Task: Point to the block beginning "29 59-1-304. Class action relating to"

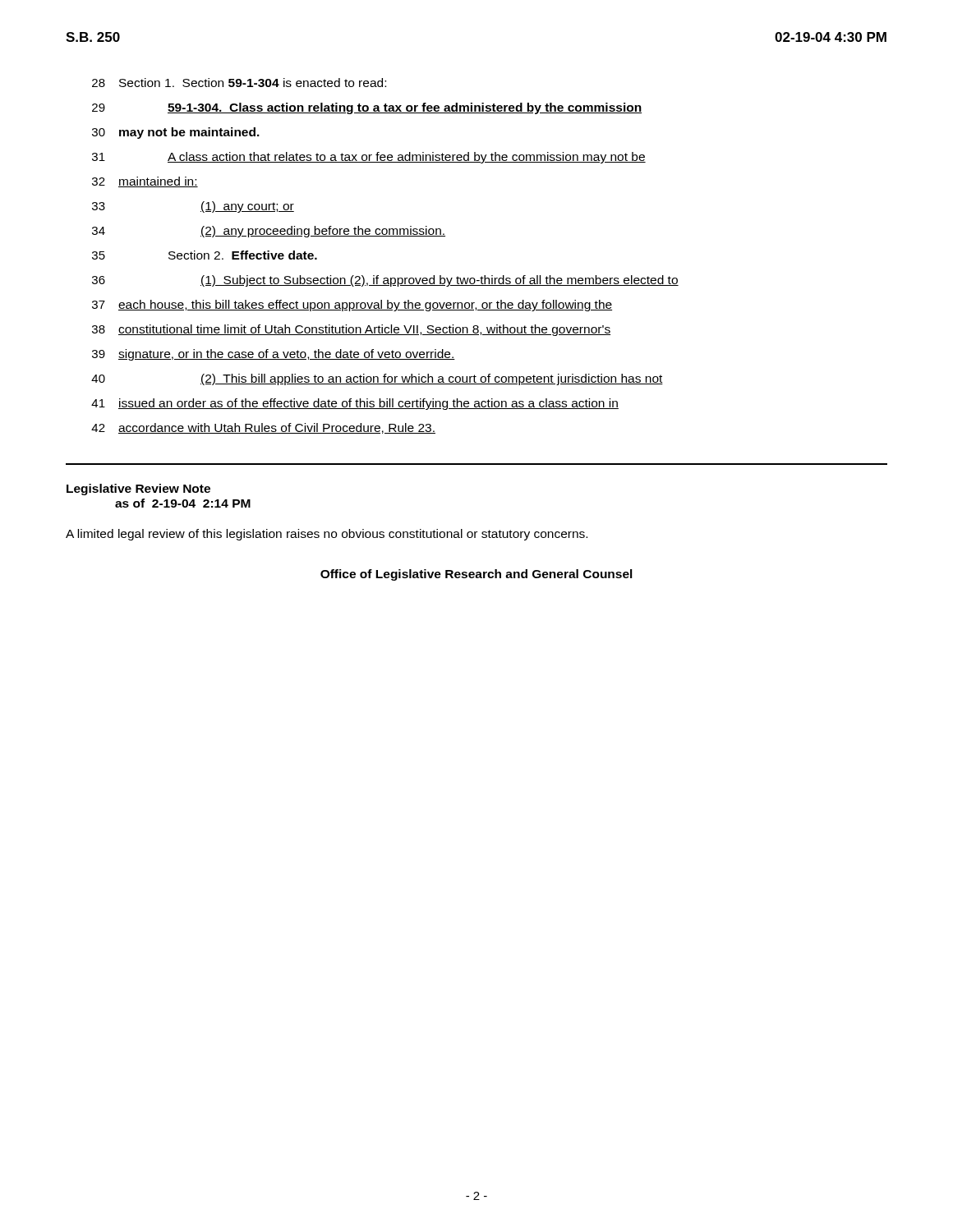Action: click(x=354, y=108)
